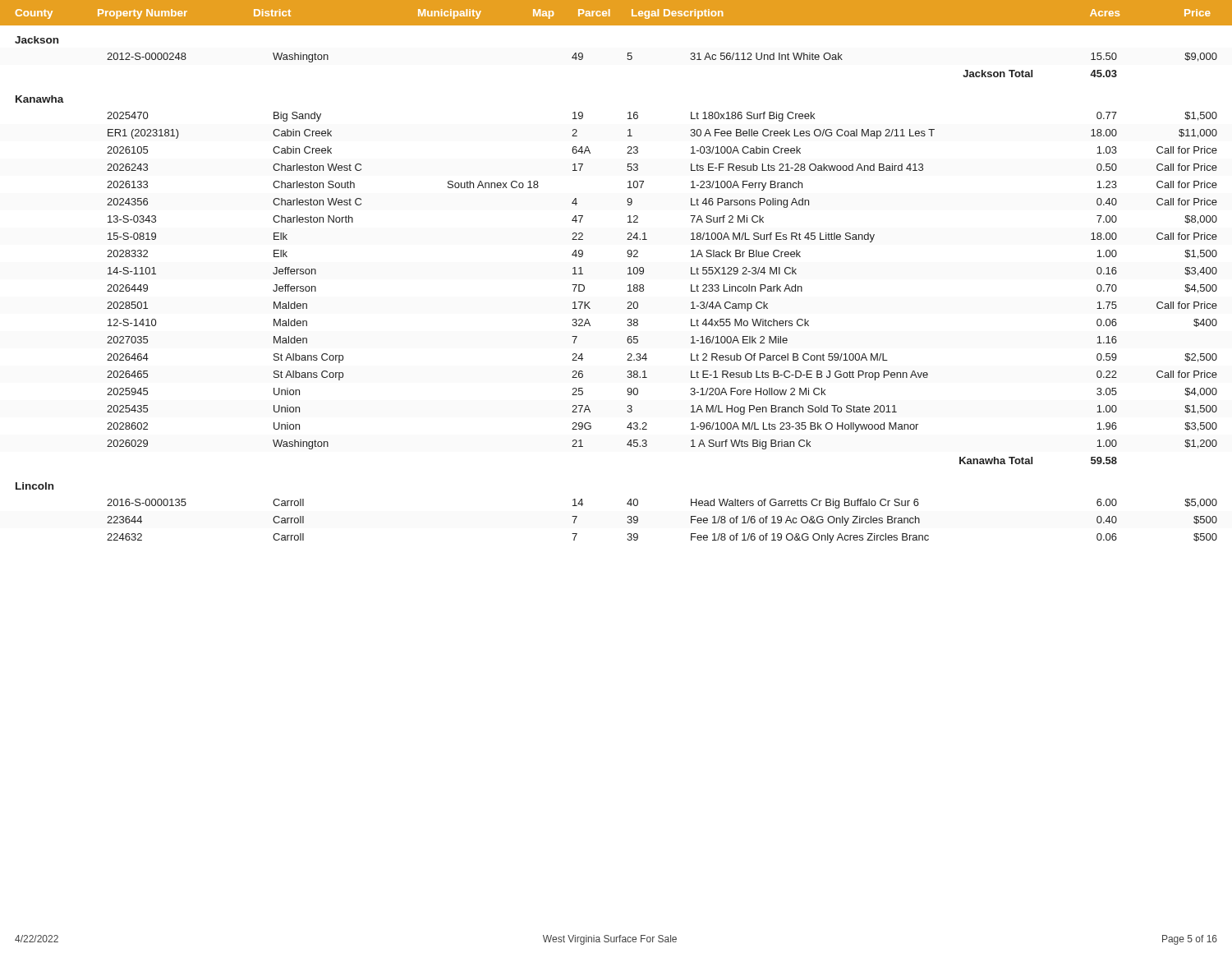This screenshot has width=1232, height=953.
Task: Select the table that reads "31 Ac 56/112 Und"
Action: [x=616, y=285]
